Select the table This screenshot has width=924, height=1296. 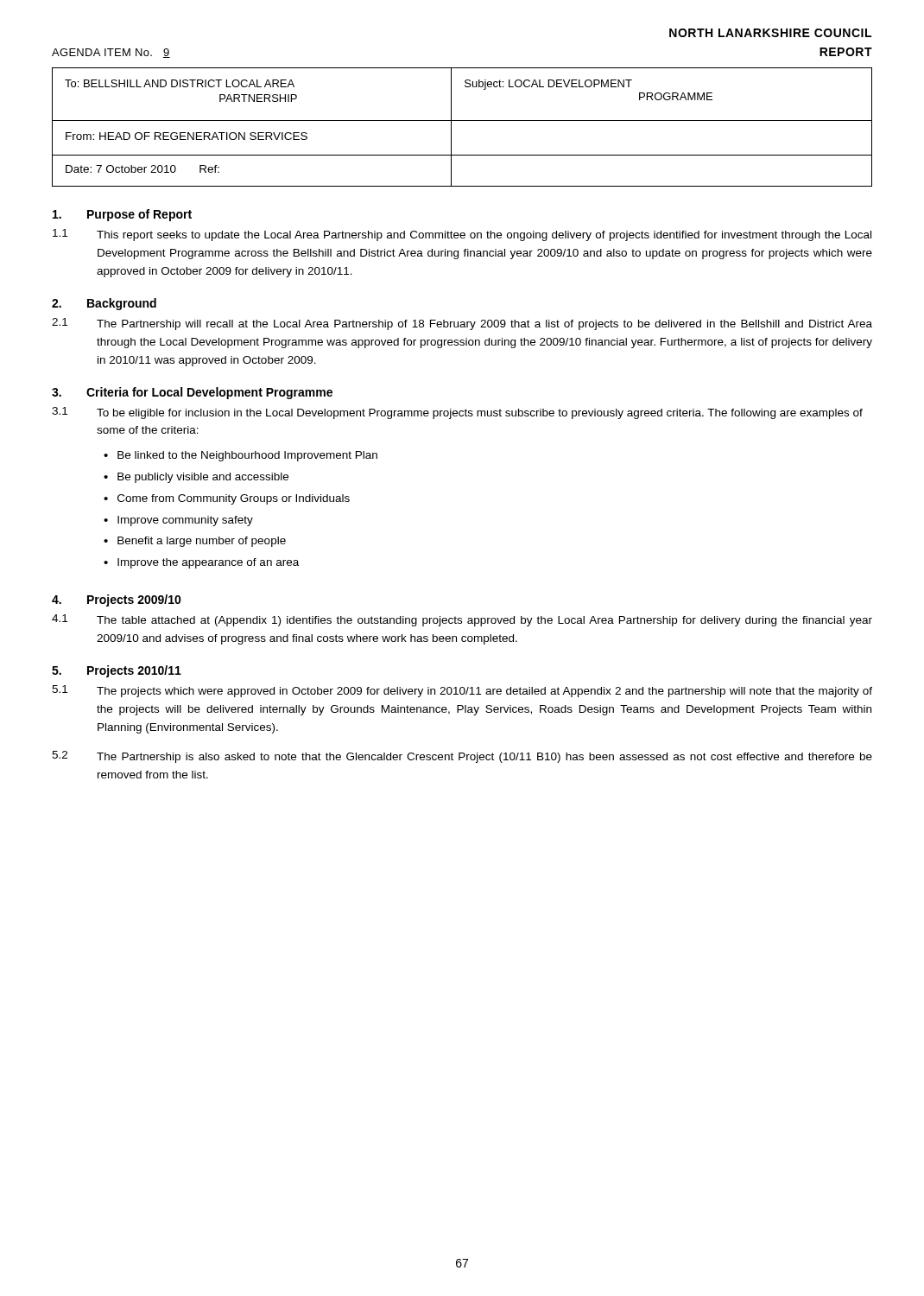462,127
